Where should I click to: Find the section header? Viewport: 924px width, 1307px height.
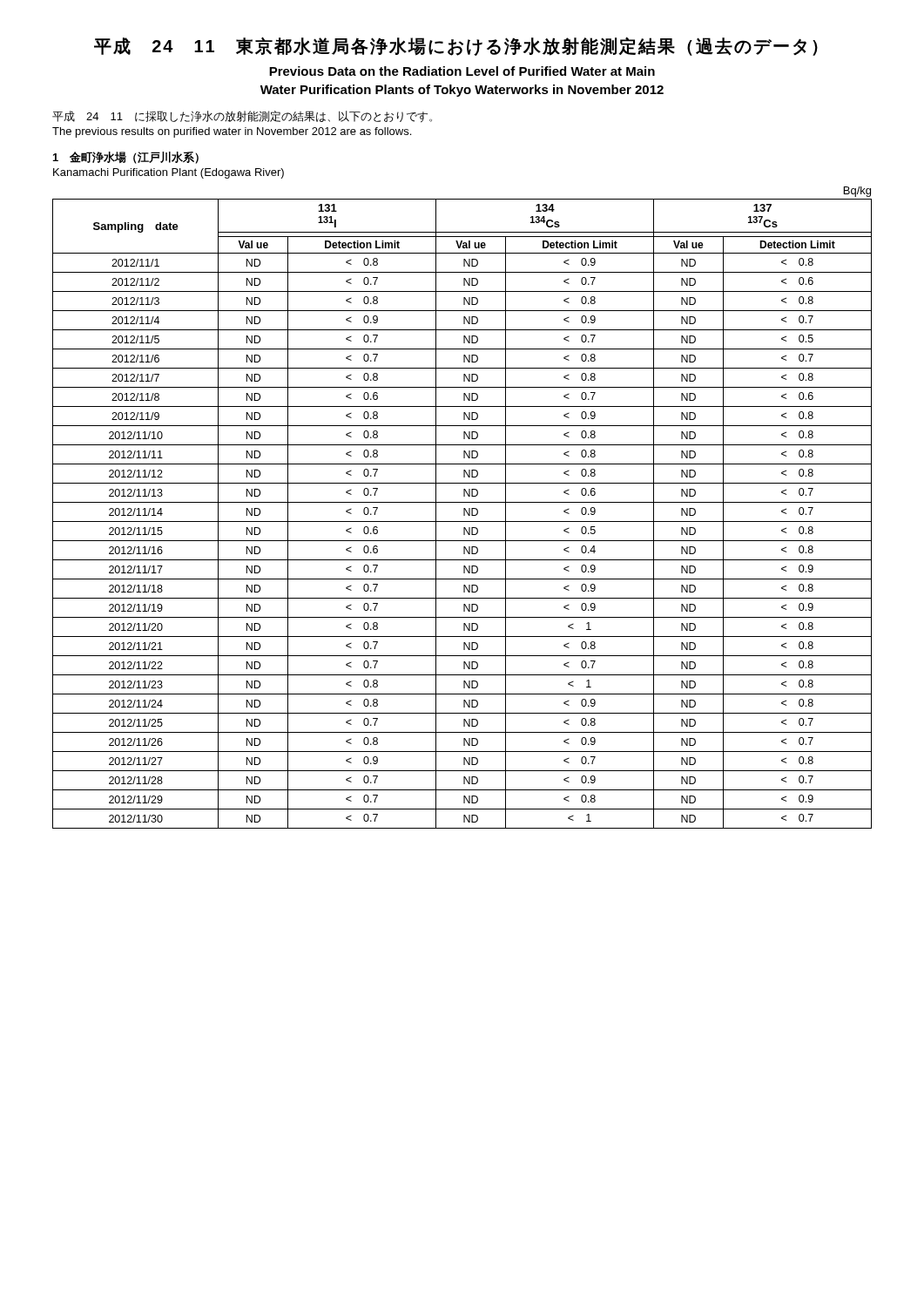(x=168, y=165)
